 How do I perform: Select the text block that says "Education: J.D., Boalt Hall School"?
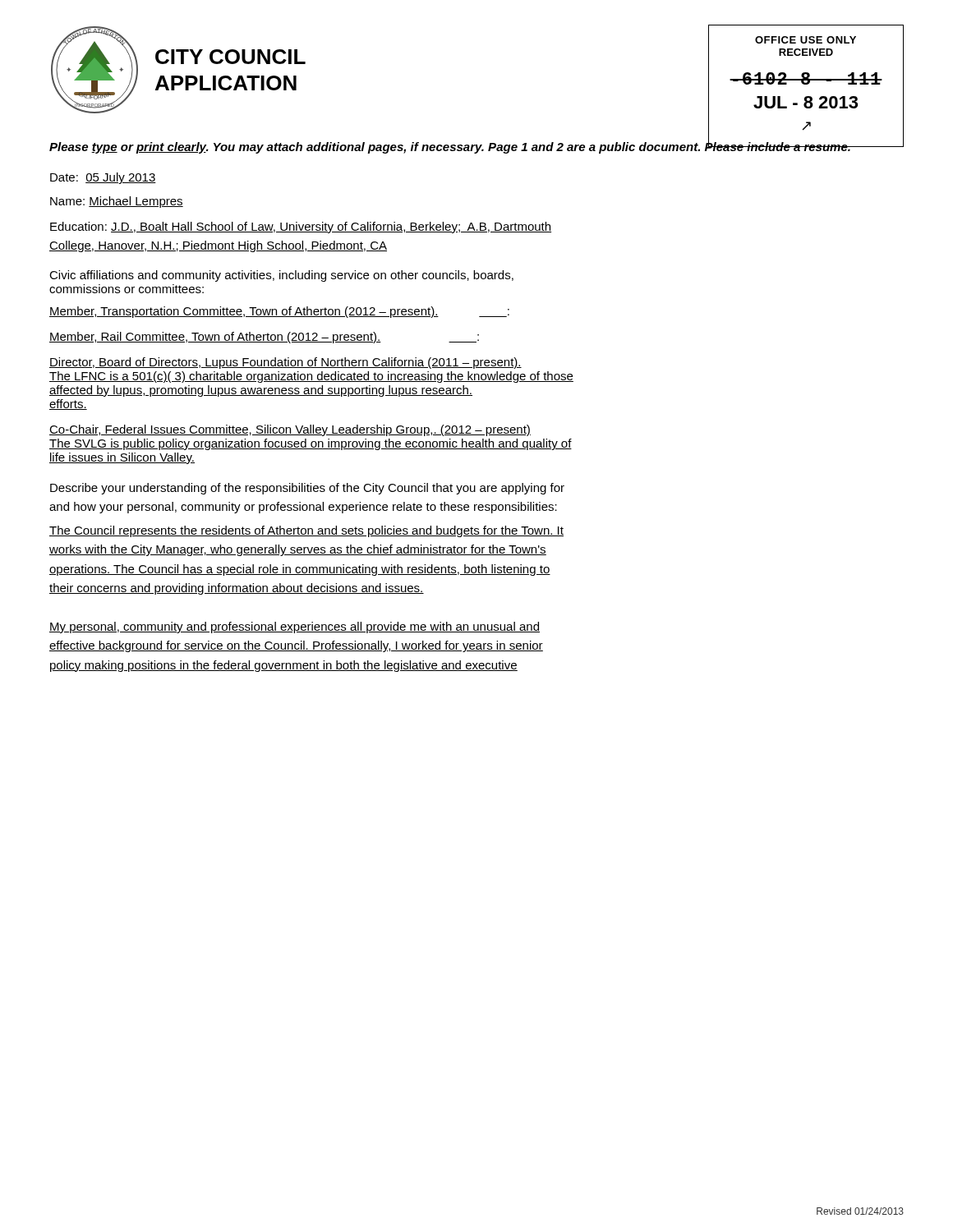[300, 235]
